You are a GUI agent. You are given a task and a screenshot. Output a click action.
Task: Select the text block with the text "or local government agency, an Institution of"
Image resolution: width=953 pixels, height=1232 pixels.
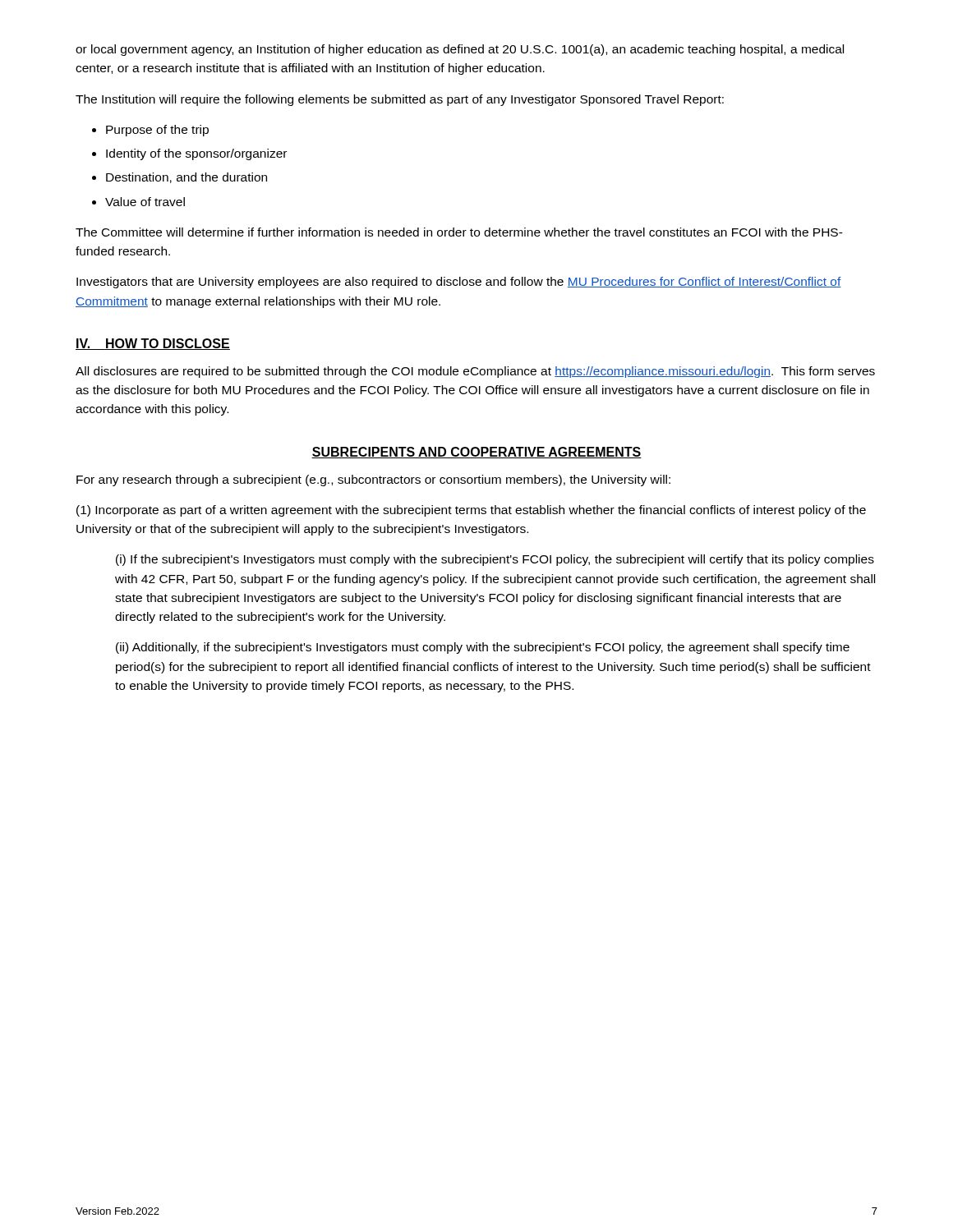(460, 58)
